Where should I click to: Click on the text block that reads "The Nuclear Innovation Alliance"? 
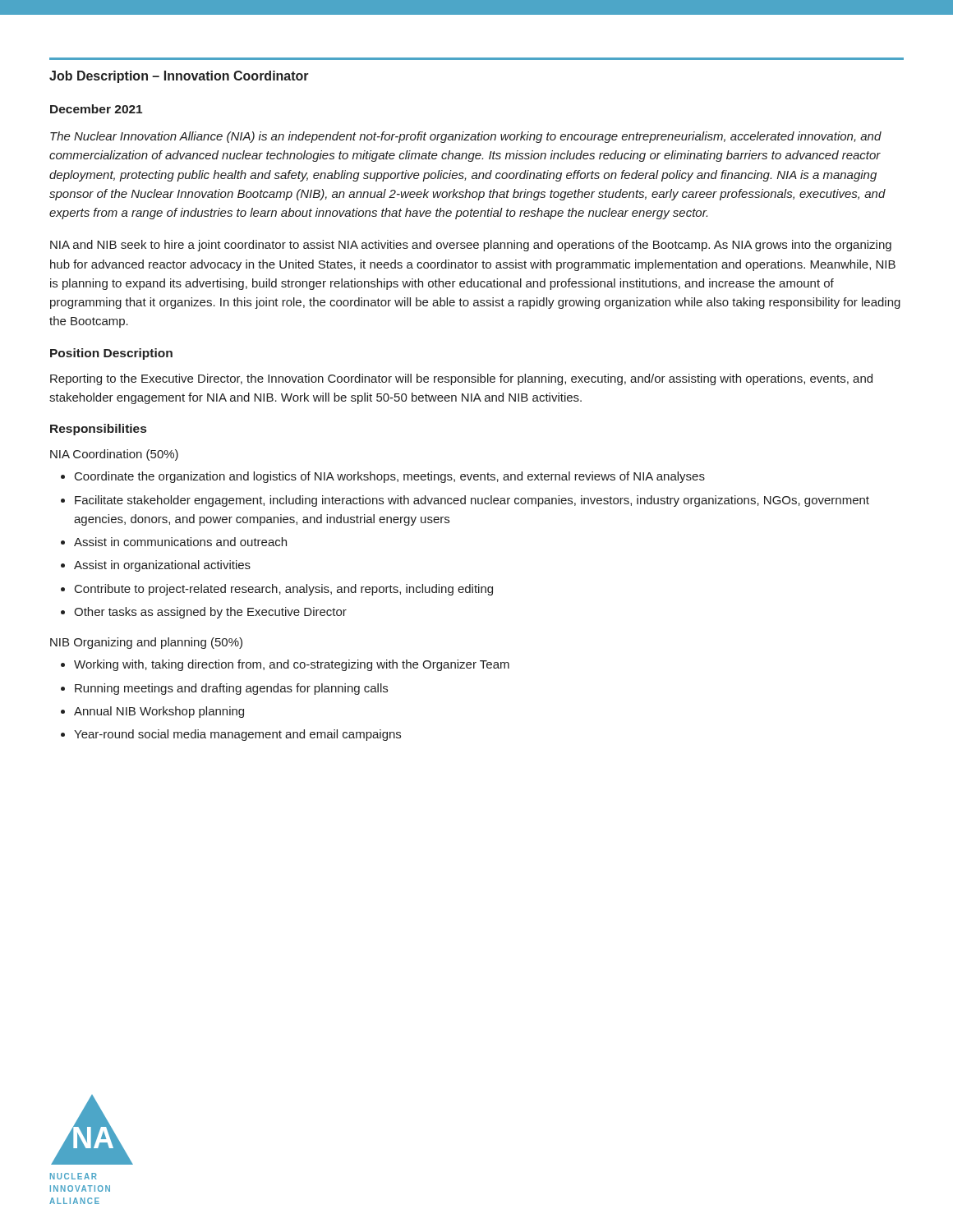pyautogui.click(x=467, y=174)
